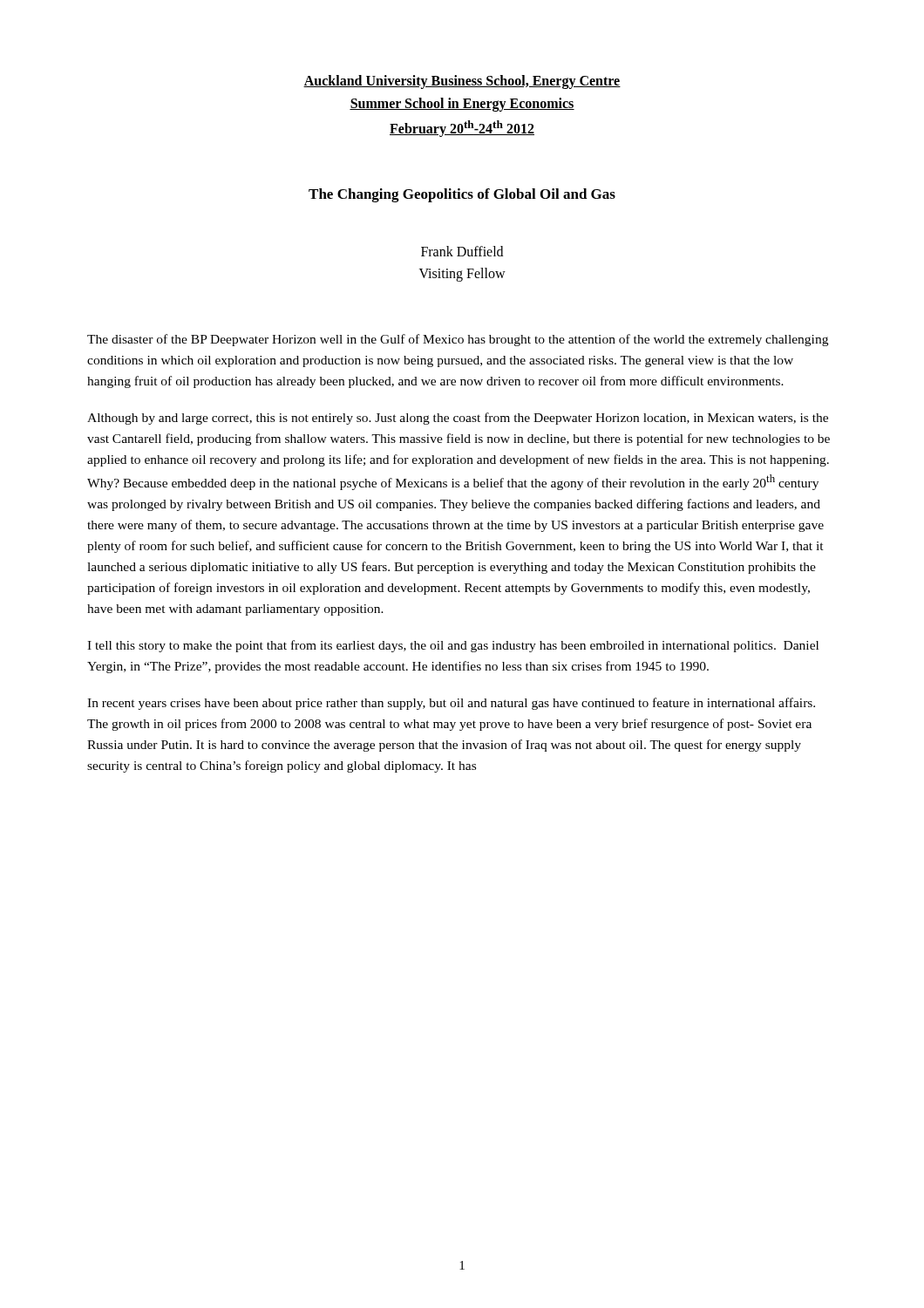Locate the text starting "The Changing Geopolitics of"
This screenshot has width=924, height=1308.
tap(462, 194)
